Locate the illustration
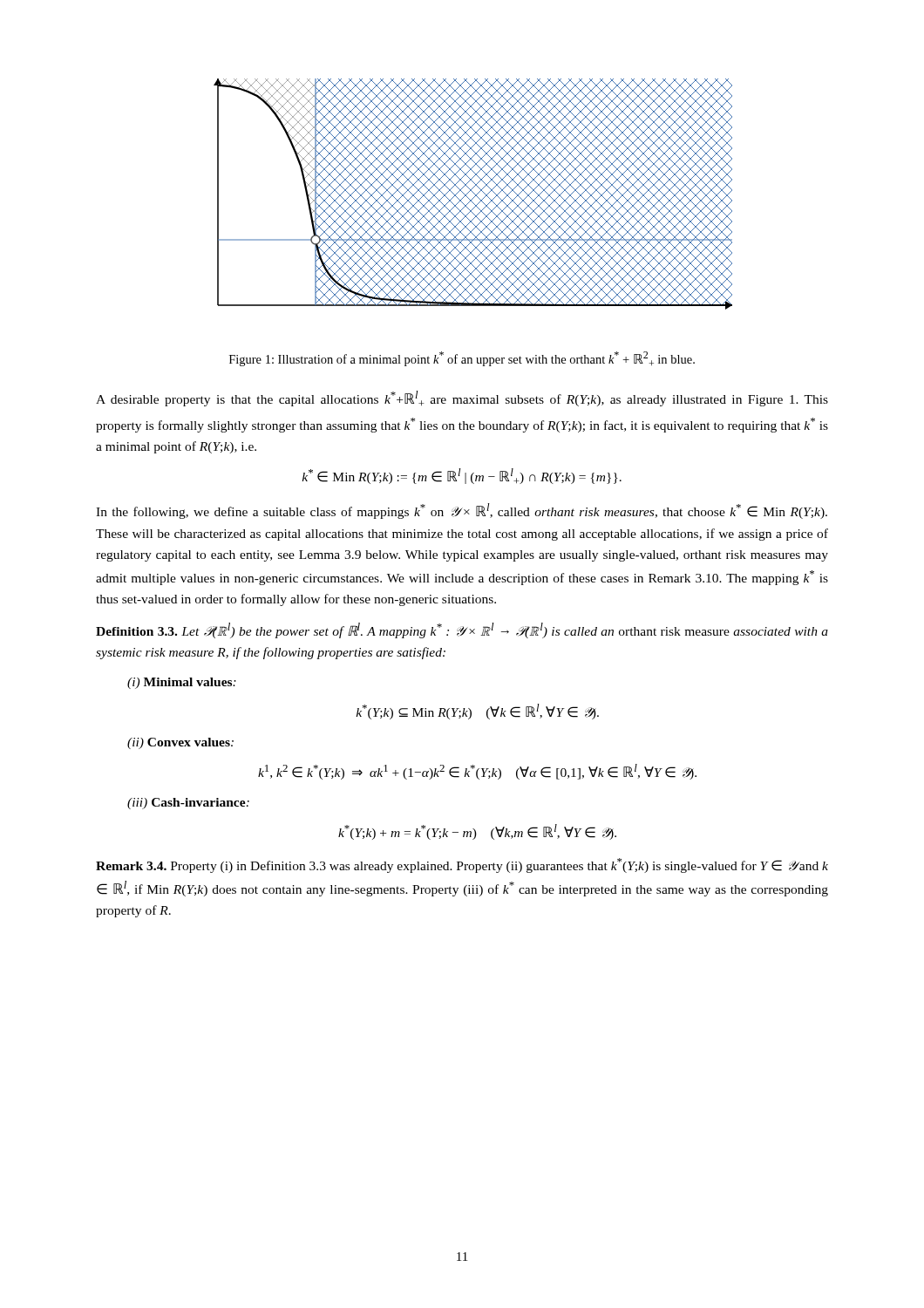Viewport: 924px width, 1308px height. tap(462, 205)
